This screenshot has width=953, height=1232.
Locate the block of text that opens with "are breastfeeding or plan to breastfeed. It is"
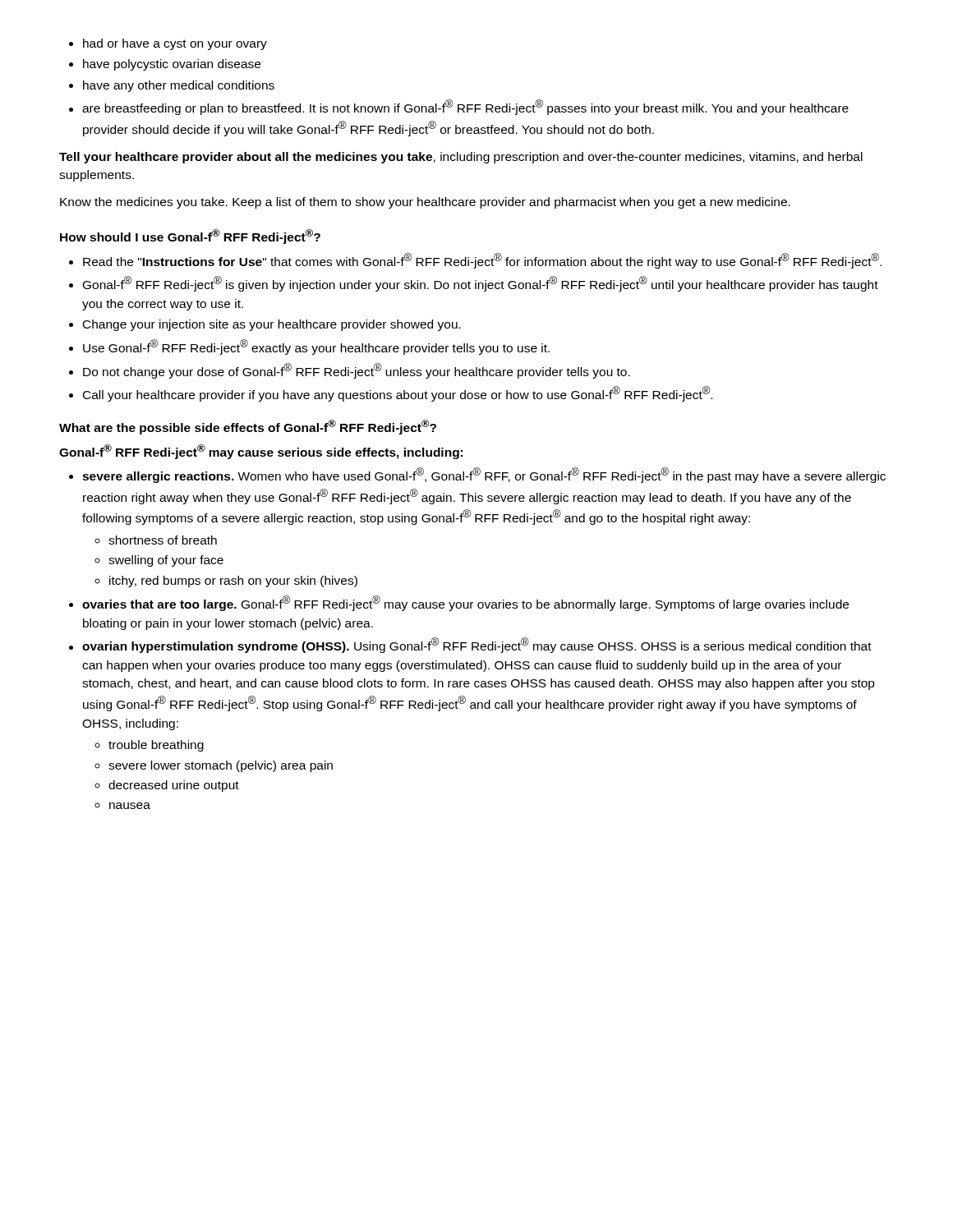pos(476,118)
